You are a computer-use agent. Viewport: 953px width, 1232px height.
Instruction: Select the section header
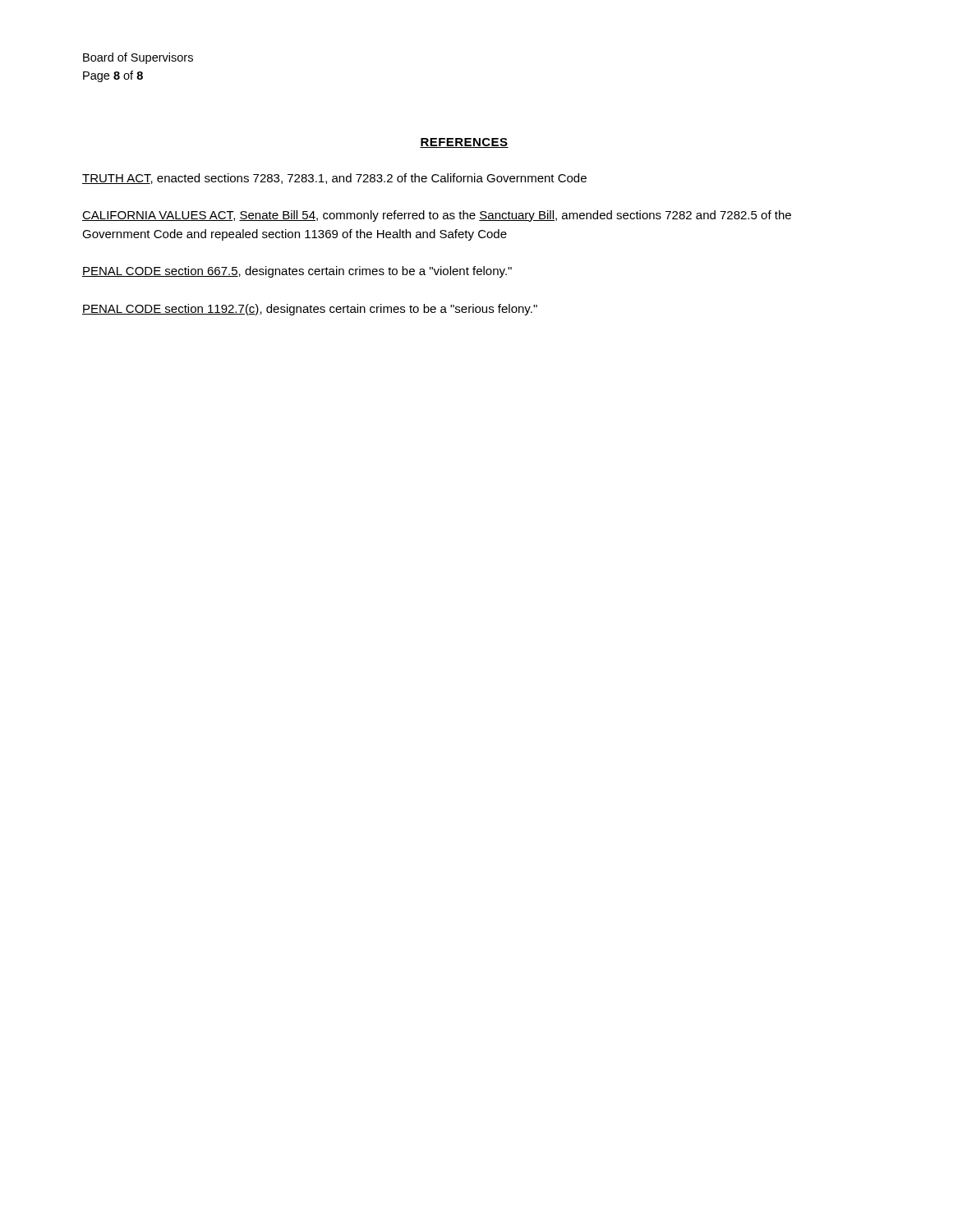coord(464,141)
